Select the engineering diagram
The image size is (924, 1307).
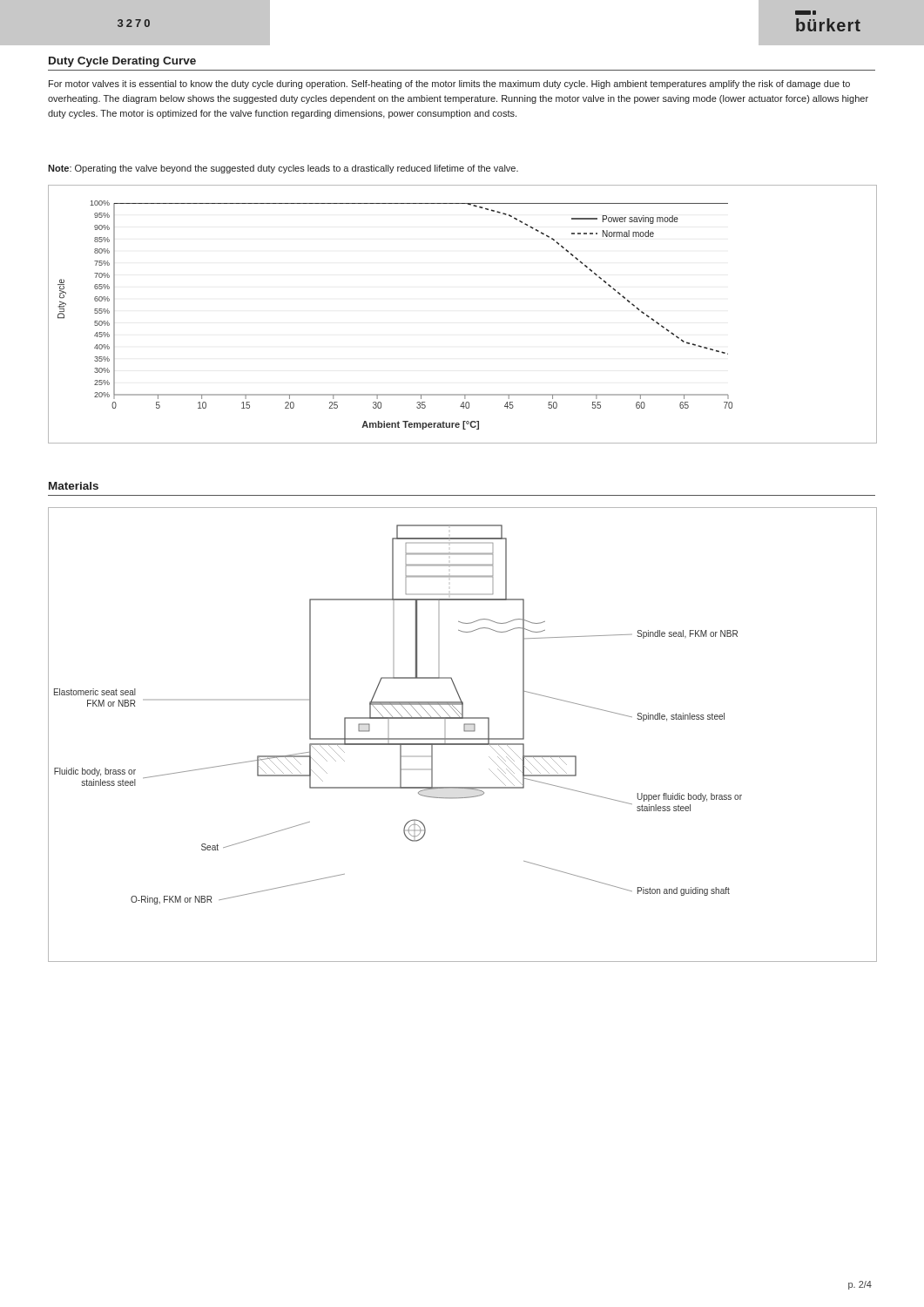point(462,735)
